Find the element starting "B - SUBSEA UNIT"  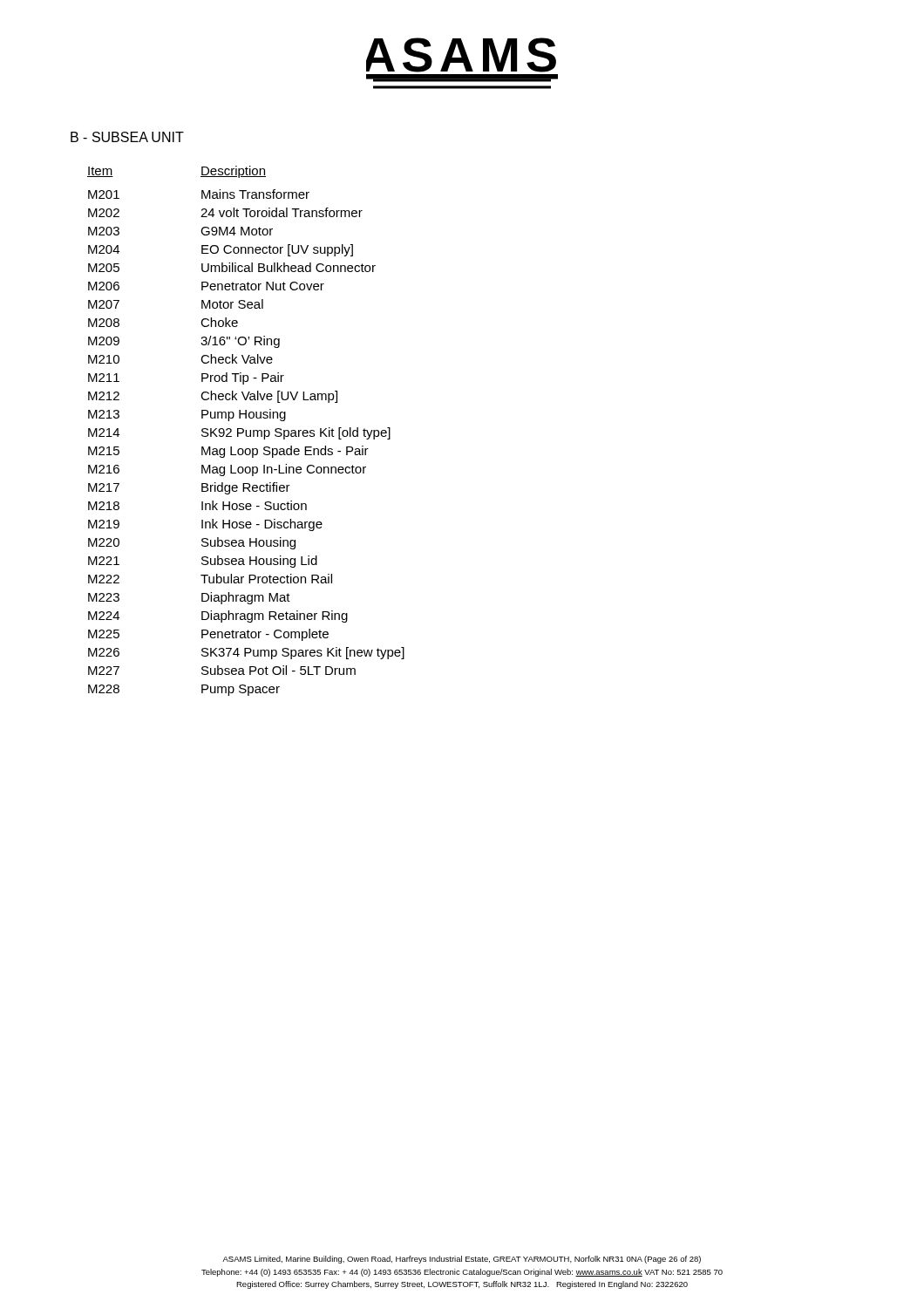(x=127, y=137)
